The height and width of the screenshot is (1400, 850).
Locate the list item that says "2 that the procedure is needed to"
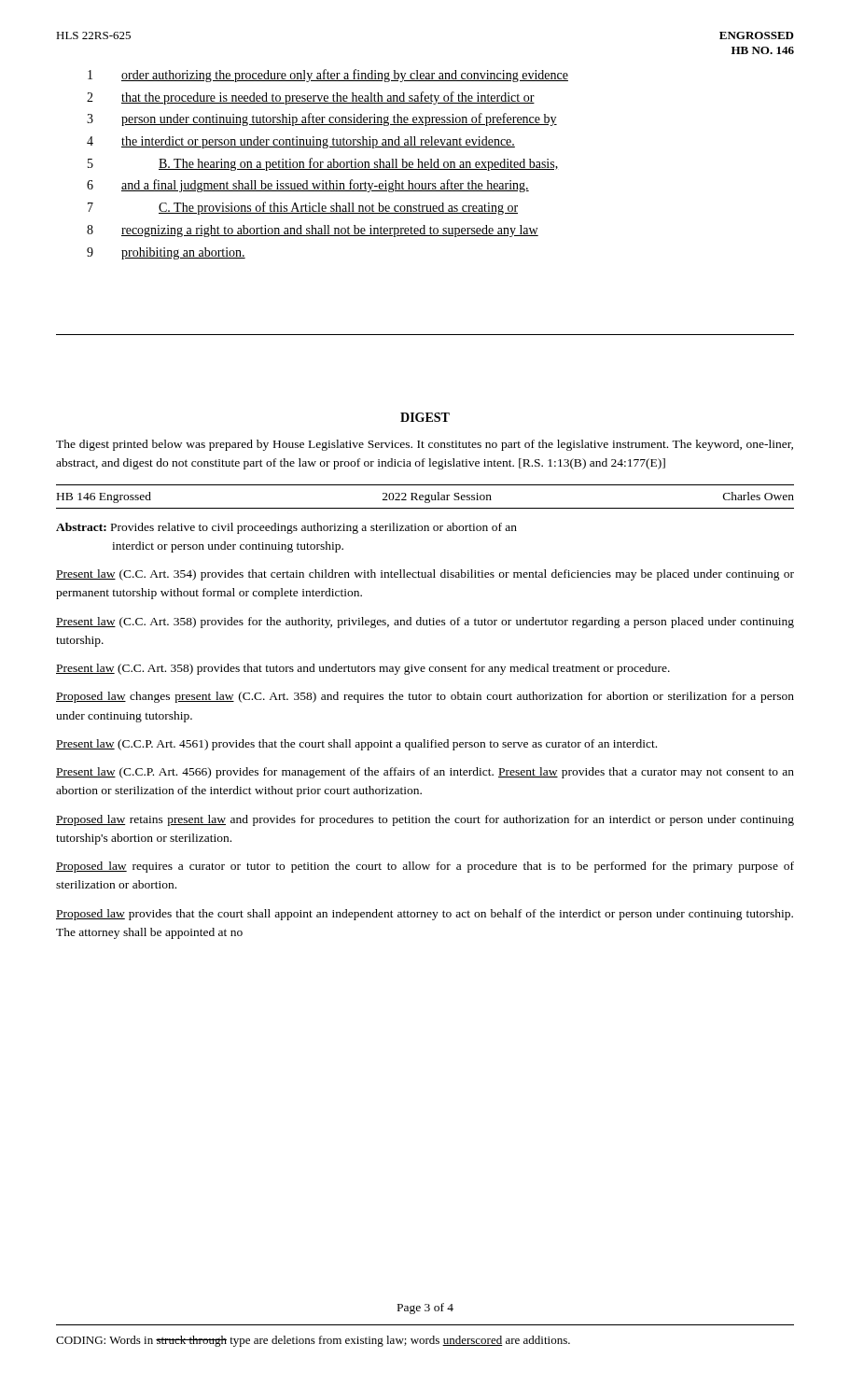click(x=425, y=98)
